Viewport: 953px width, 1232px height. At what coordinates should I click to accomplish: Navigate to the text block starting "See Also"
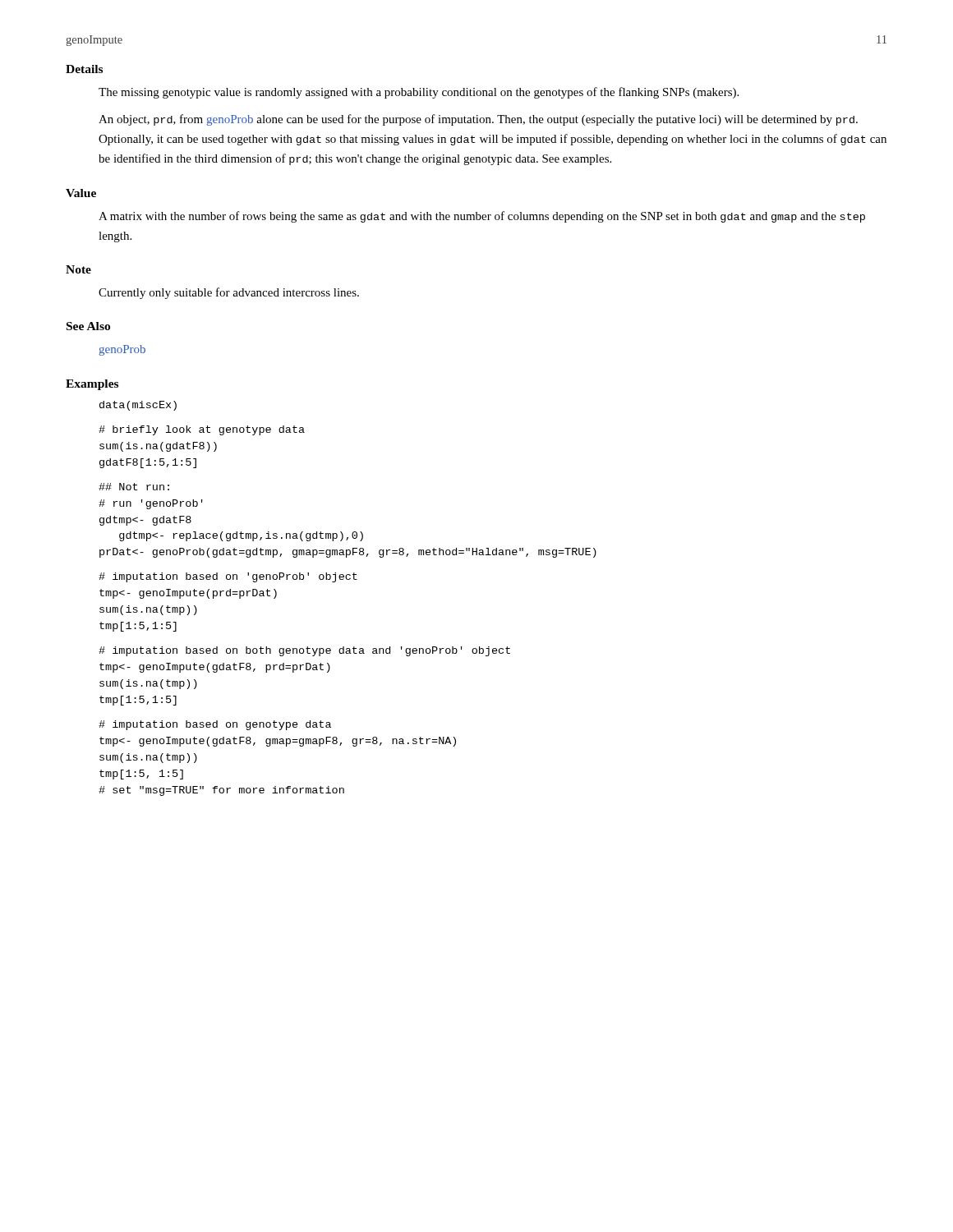pos(88,326)
